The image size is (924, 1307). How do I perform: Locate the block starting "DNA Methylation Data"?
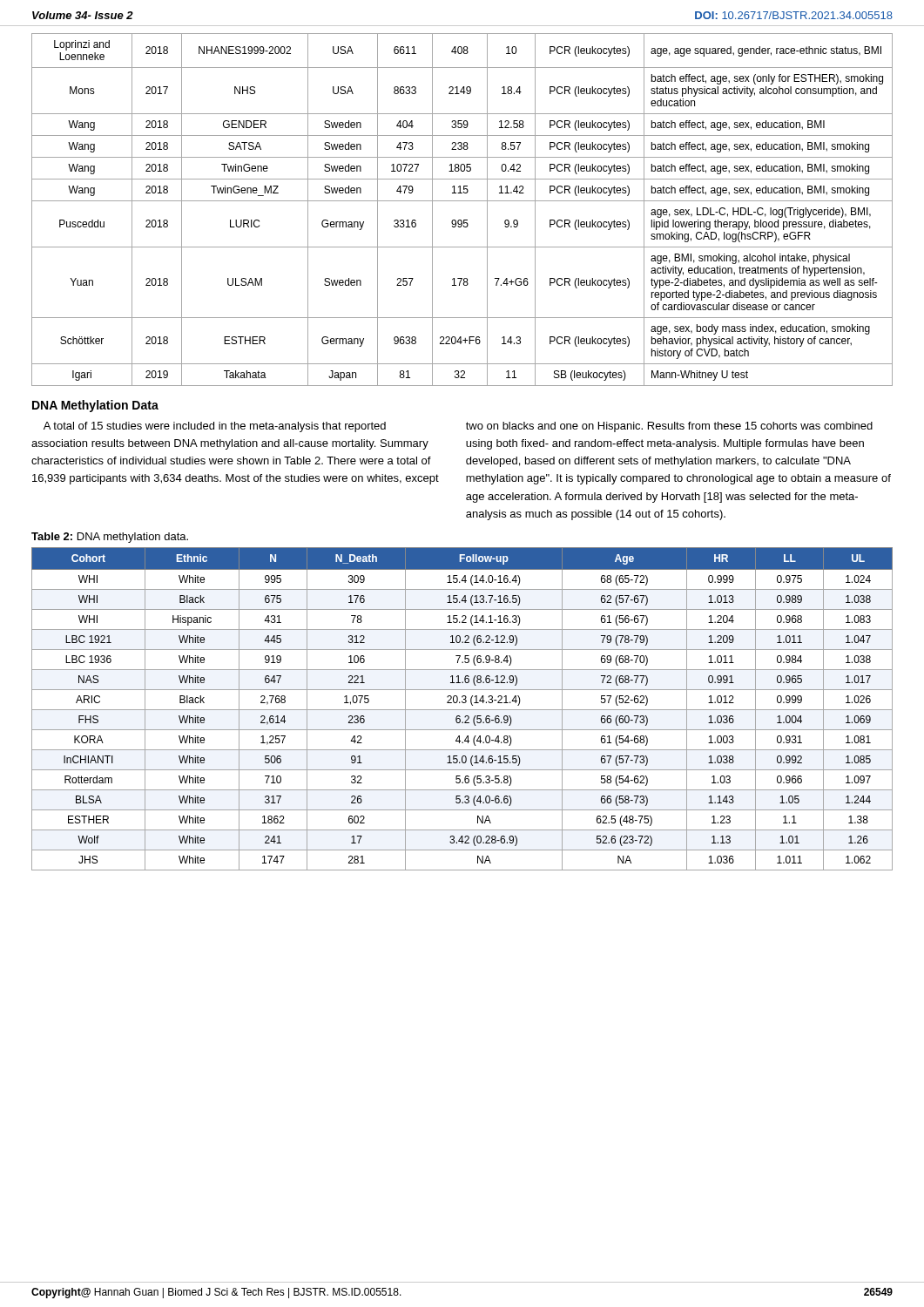point(95,405)
